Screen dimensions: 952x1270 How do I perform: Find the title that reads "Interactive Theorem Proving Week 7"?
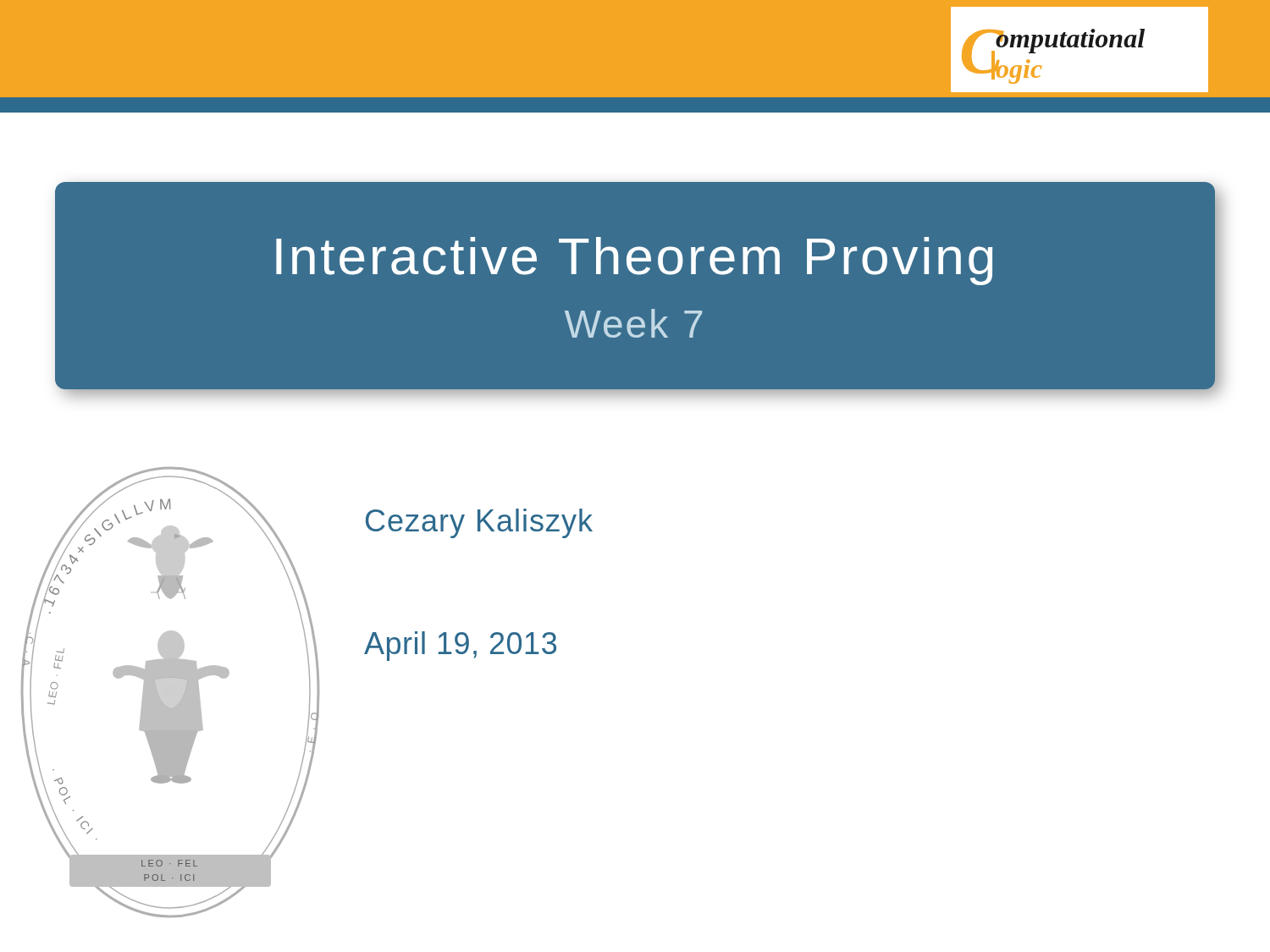(635, 286)
